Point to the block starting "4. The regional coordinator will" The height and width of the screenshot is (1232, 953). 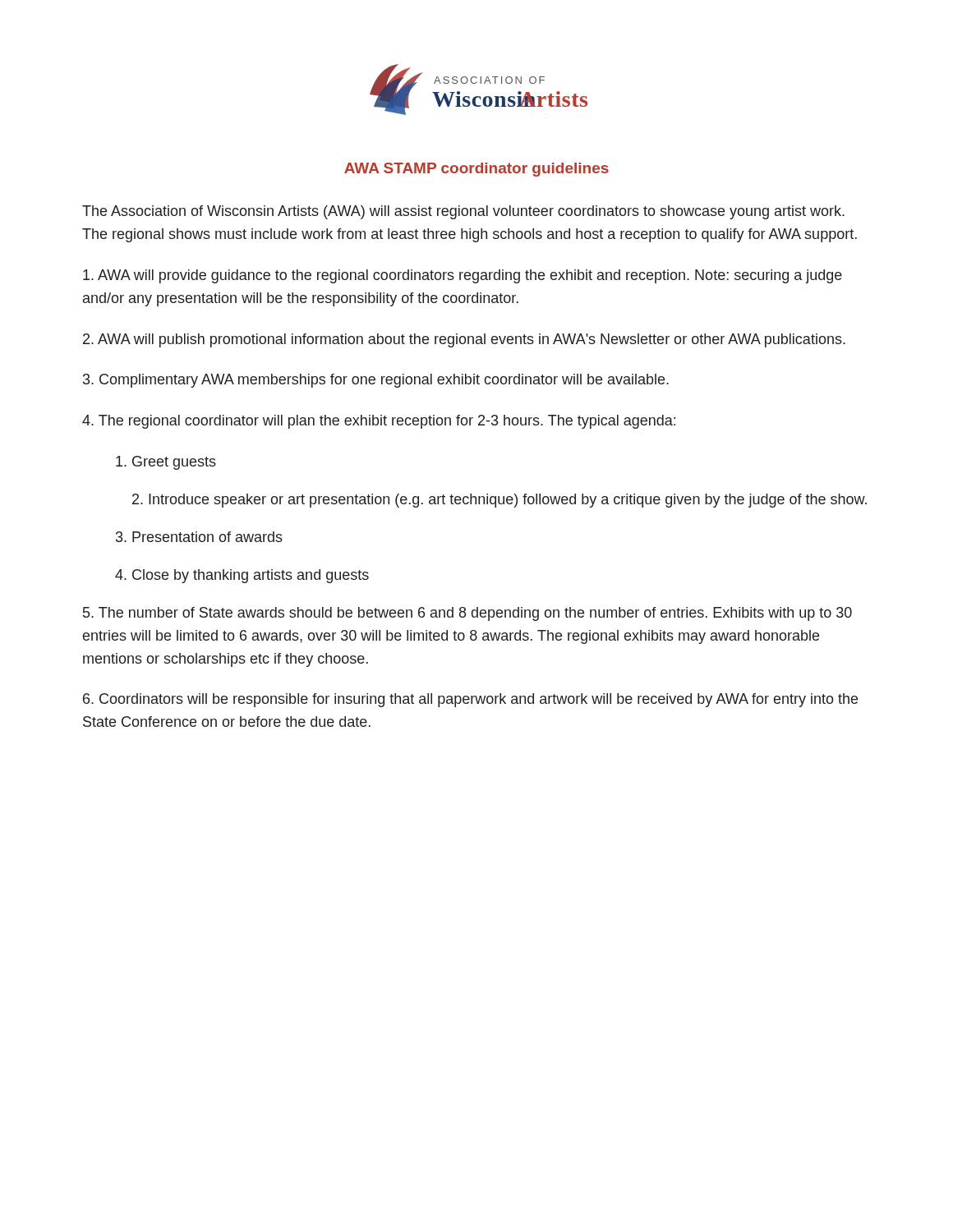tap(379, 421)
